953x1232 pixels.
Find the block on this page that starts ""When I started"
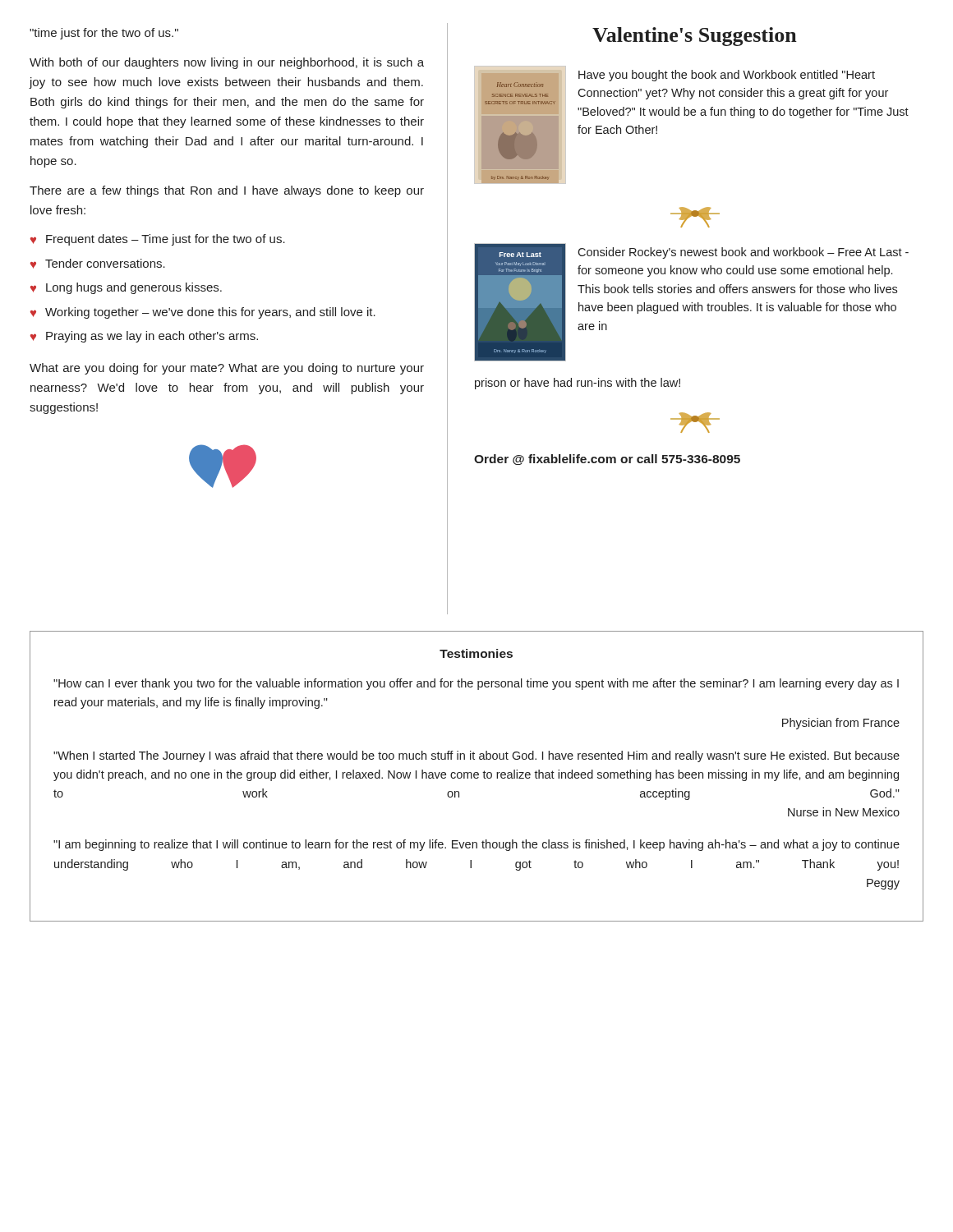point(476,786)
